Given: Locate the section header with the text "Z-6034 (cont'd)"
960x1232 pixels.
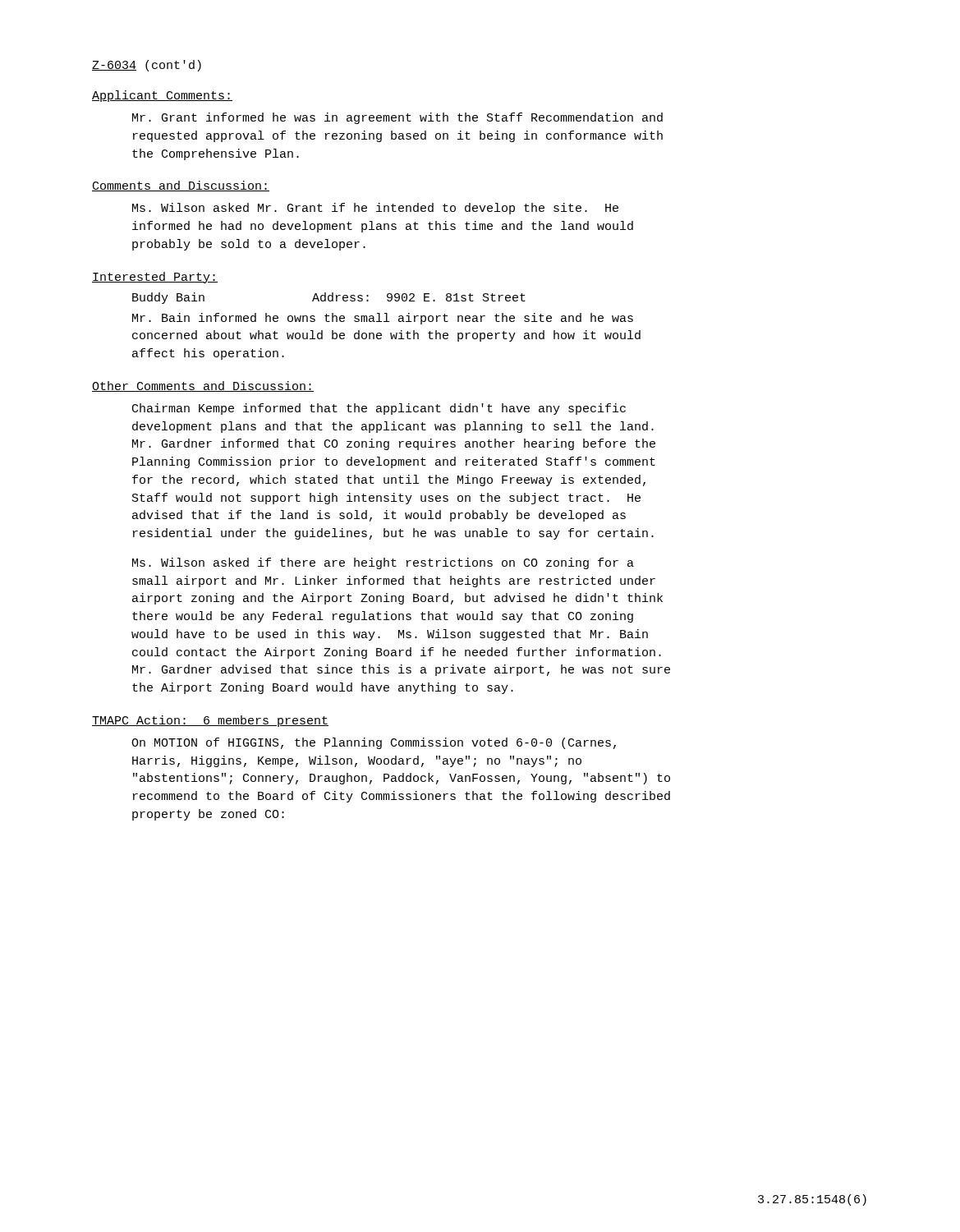Looking at the screenshot, I should point(147,66).
